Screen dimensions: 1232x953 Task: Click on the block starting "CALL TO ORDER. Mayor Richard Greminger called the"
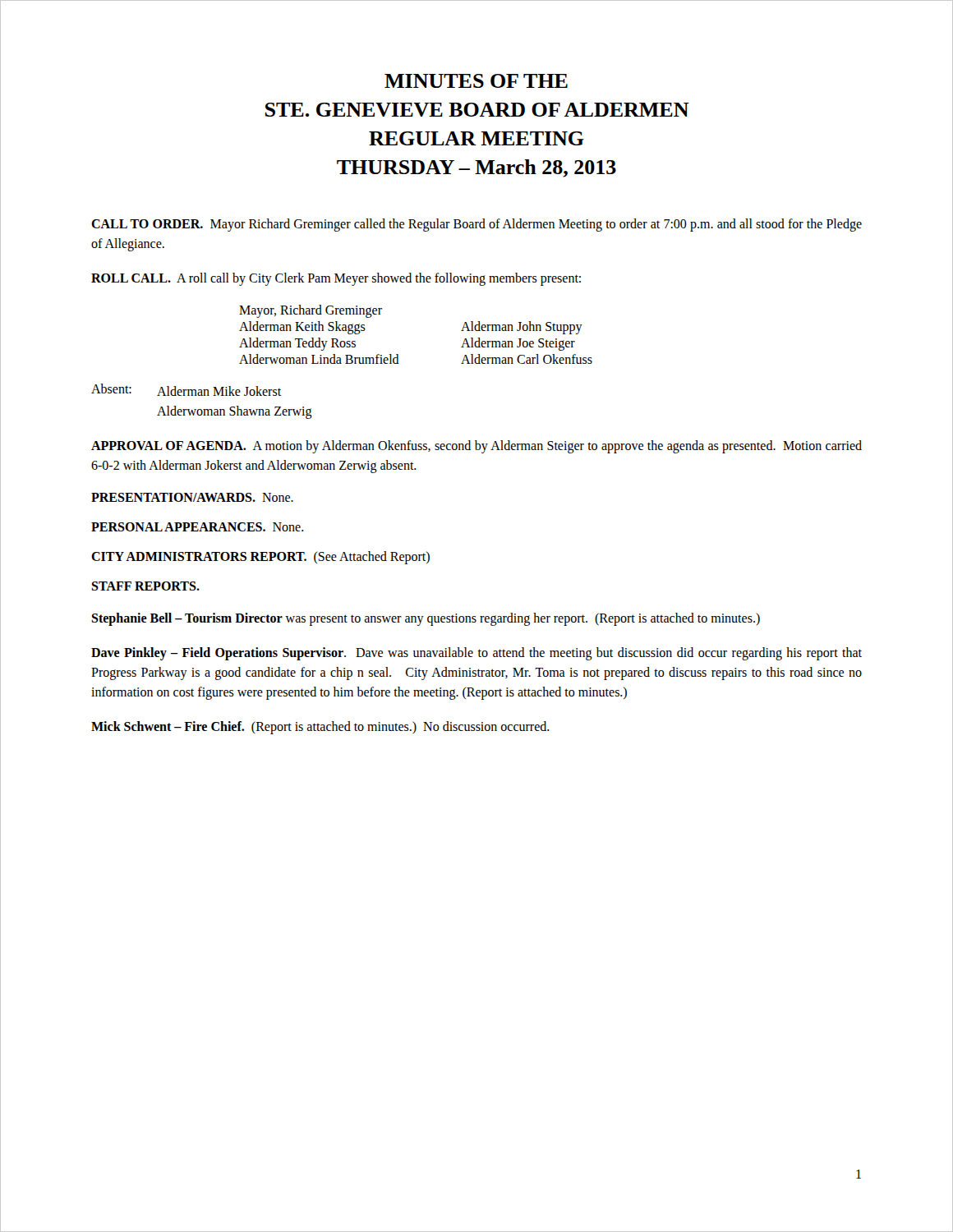(x=476, y=234)
